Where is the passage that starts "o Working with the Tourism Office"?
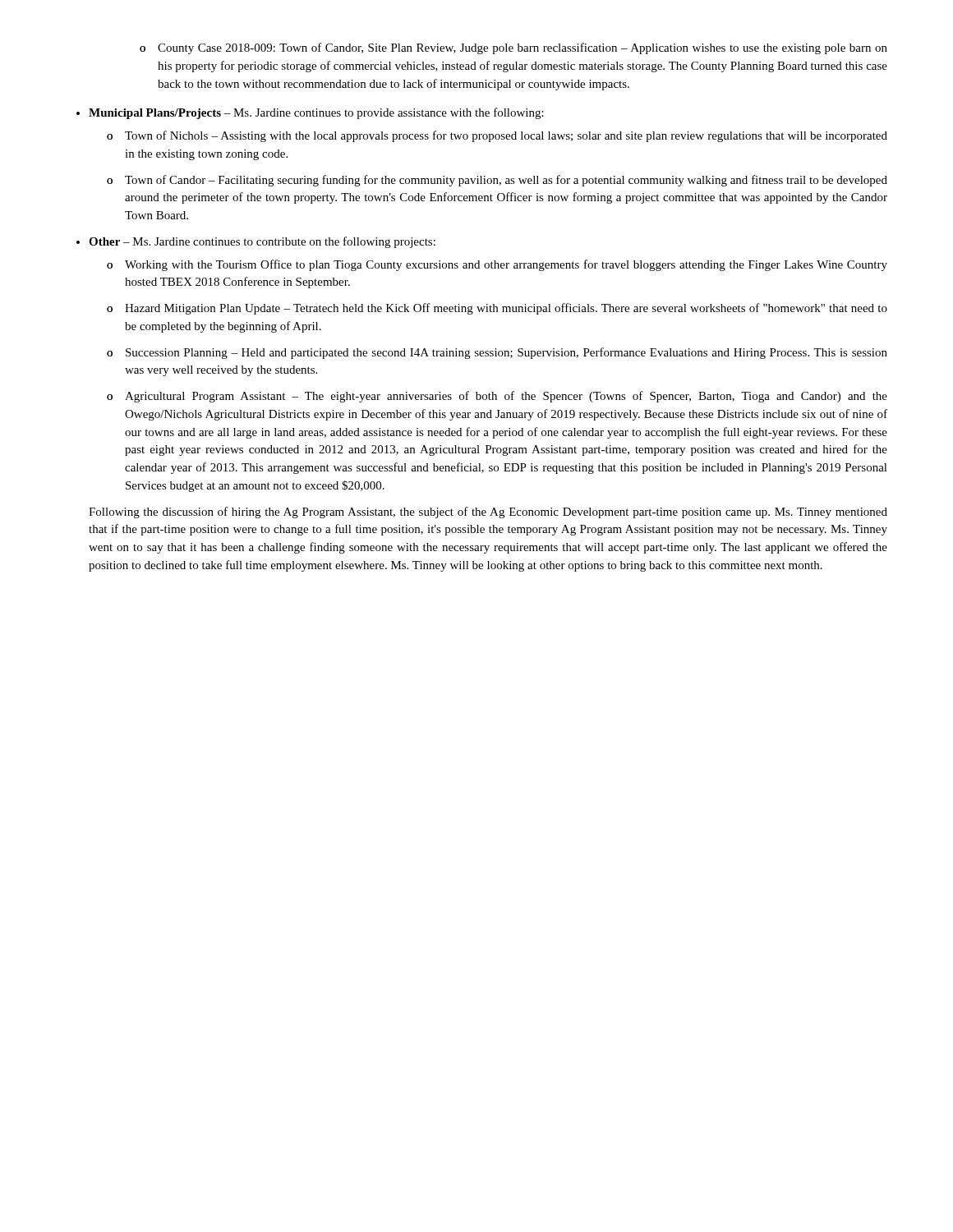This screenshot has height=1232, width=953. coord(497,272)
